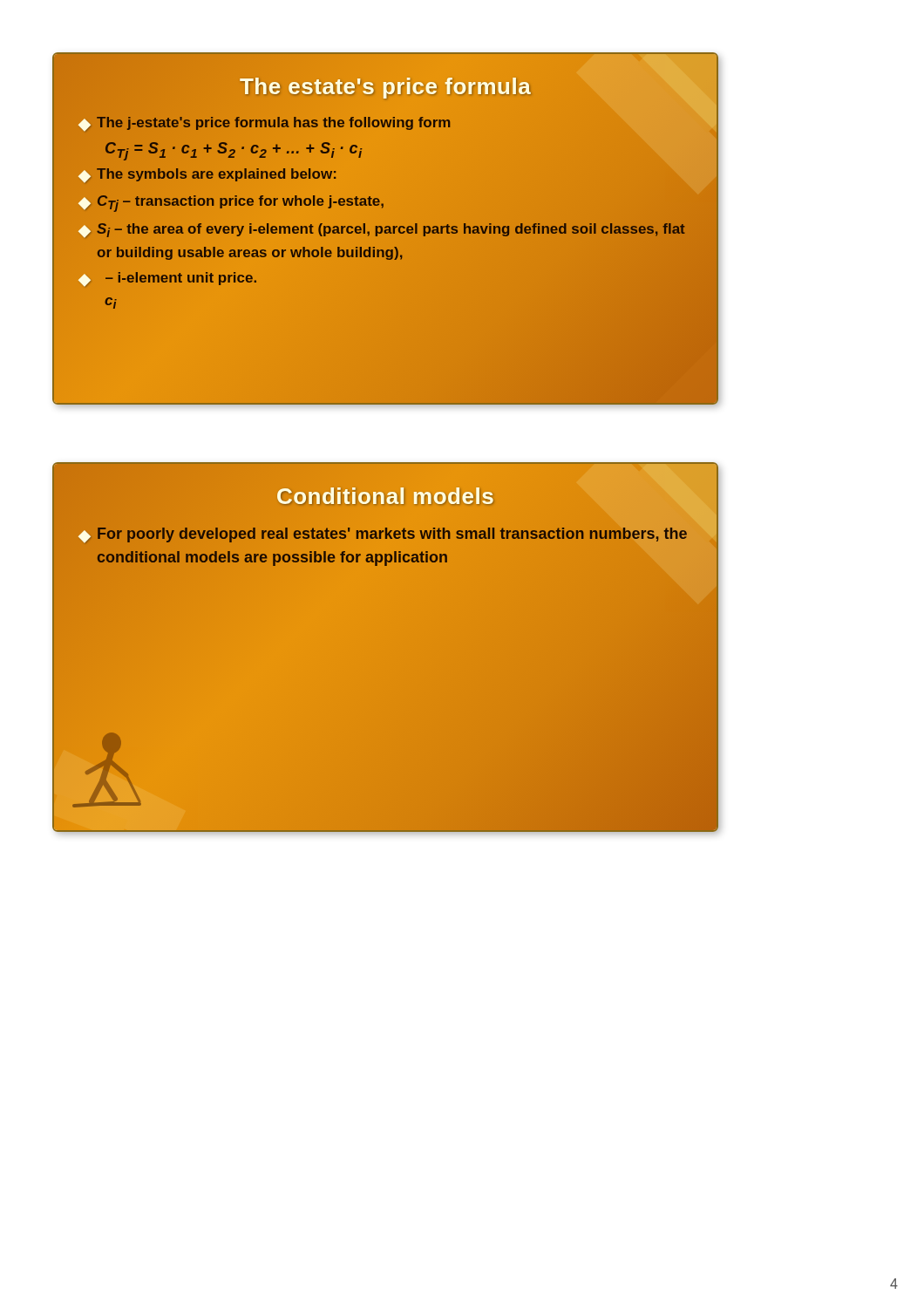The image size is (924, 1308).
Task: Select the title that reads "The estate's price formula"
Action: coord(385,86)
